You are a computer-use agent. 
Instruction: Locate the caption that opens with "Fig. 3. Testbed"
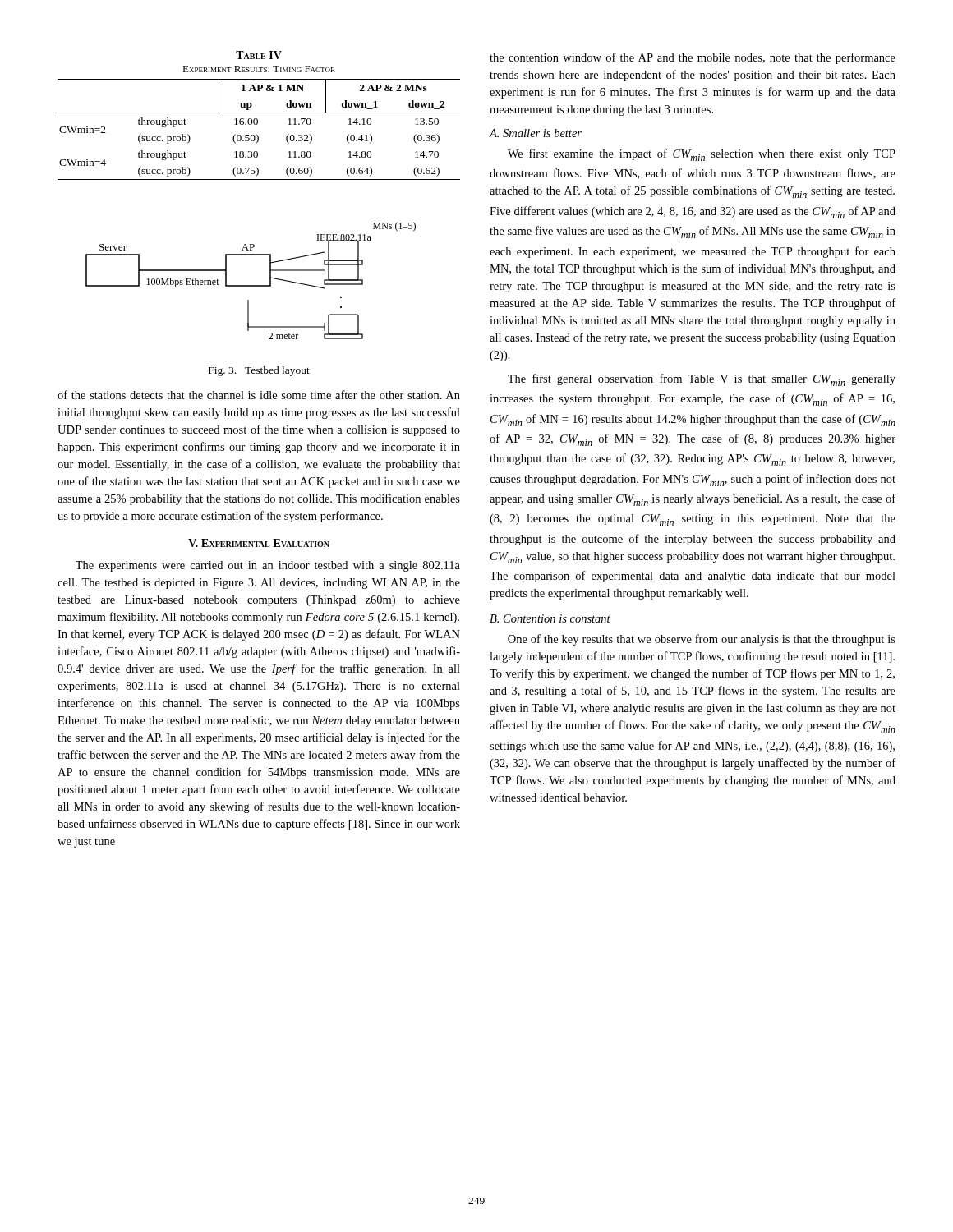[x=259, y=370]
